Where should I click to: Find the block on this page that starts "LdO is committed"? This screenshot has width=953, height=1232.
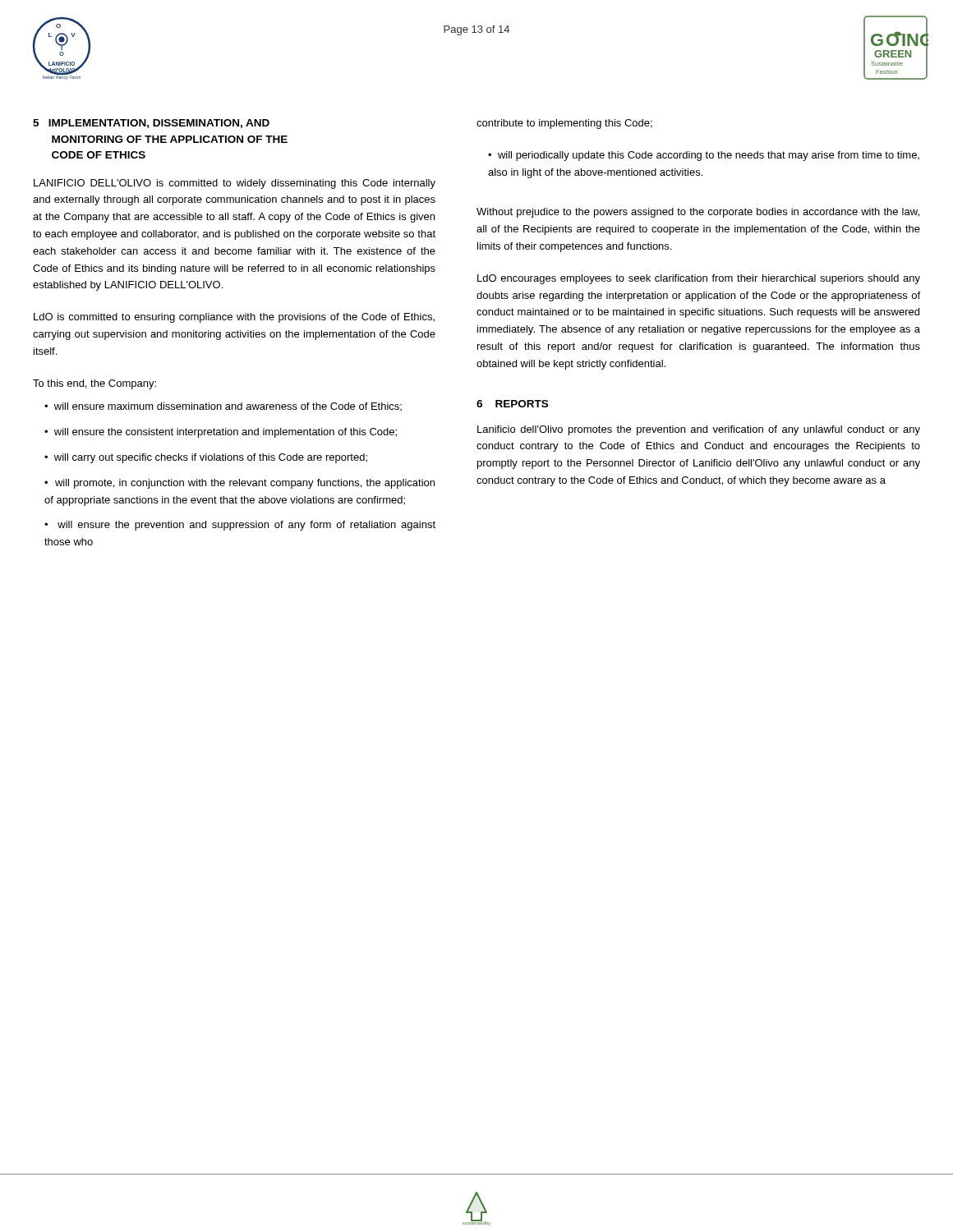(234, 334)
